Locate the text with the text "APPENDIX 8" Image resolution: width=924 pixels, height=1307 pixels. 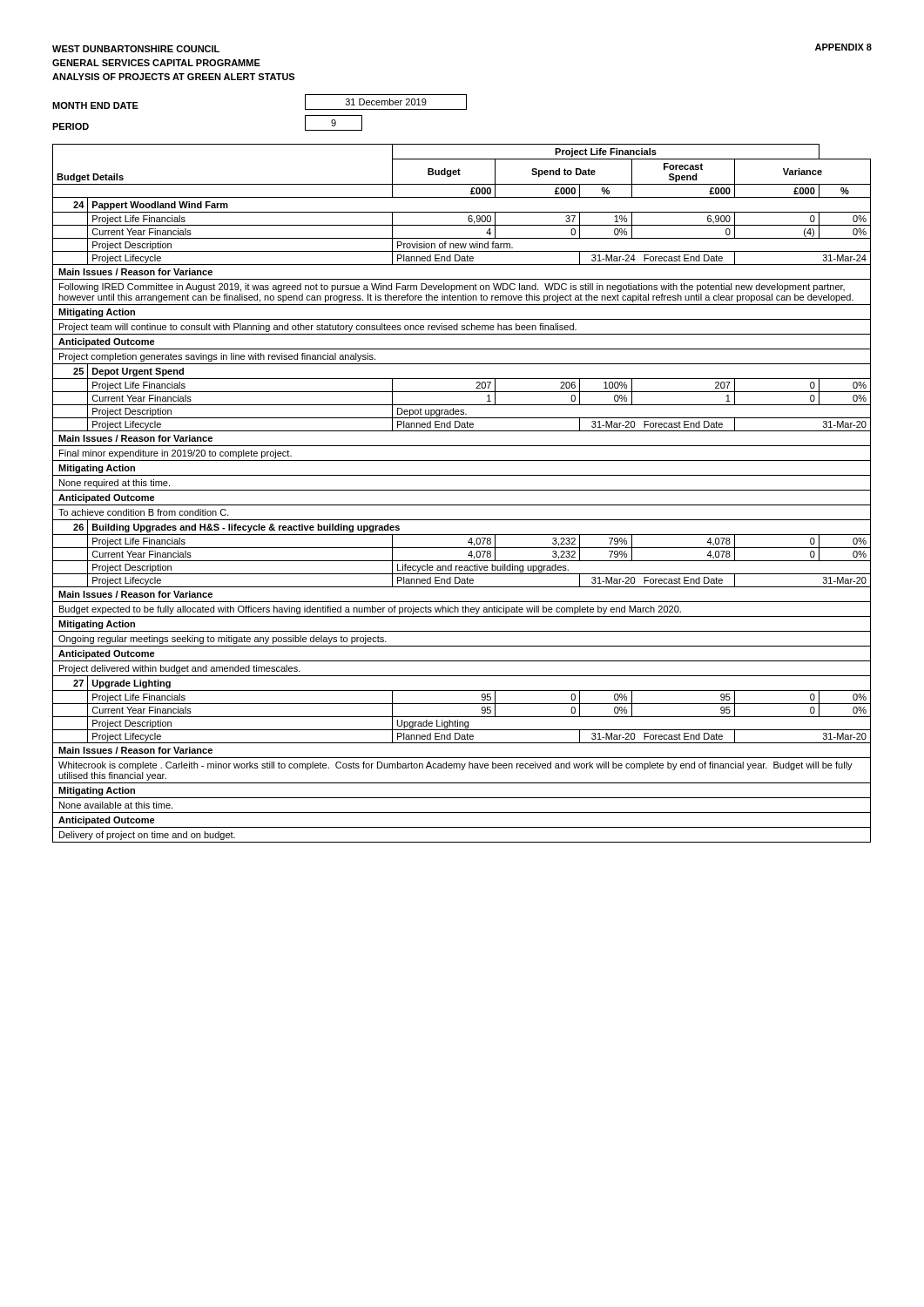[843, 47]
